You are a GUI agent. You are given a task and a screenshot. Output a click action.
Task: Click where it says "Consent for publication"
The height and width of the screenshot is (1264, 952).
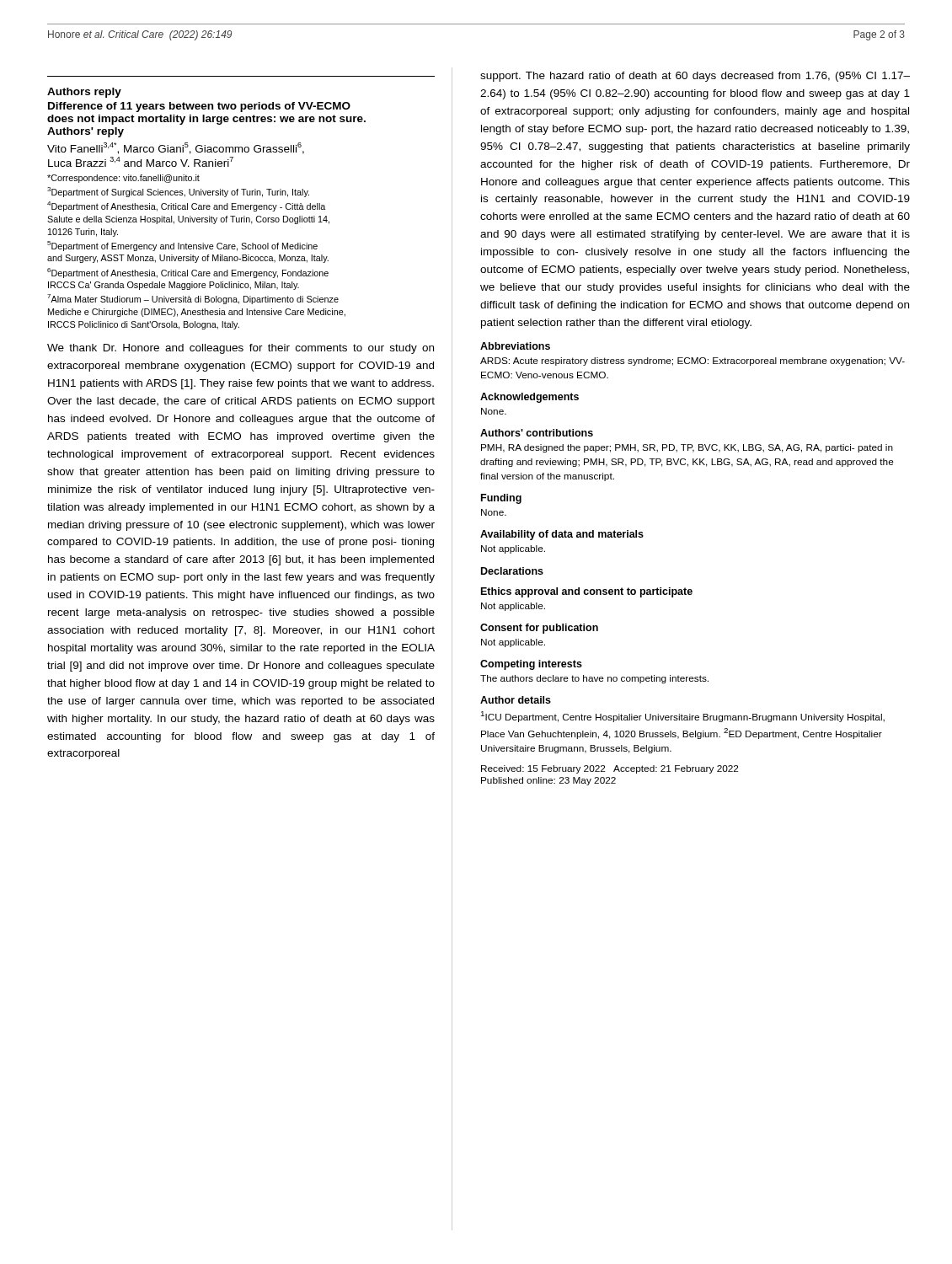click(539, 628)
